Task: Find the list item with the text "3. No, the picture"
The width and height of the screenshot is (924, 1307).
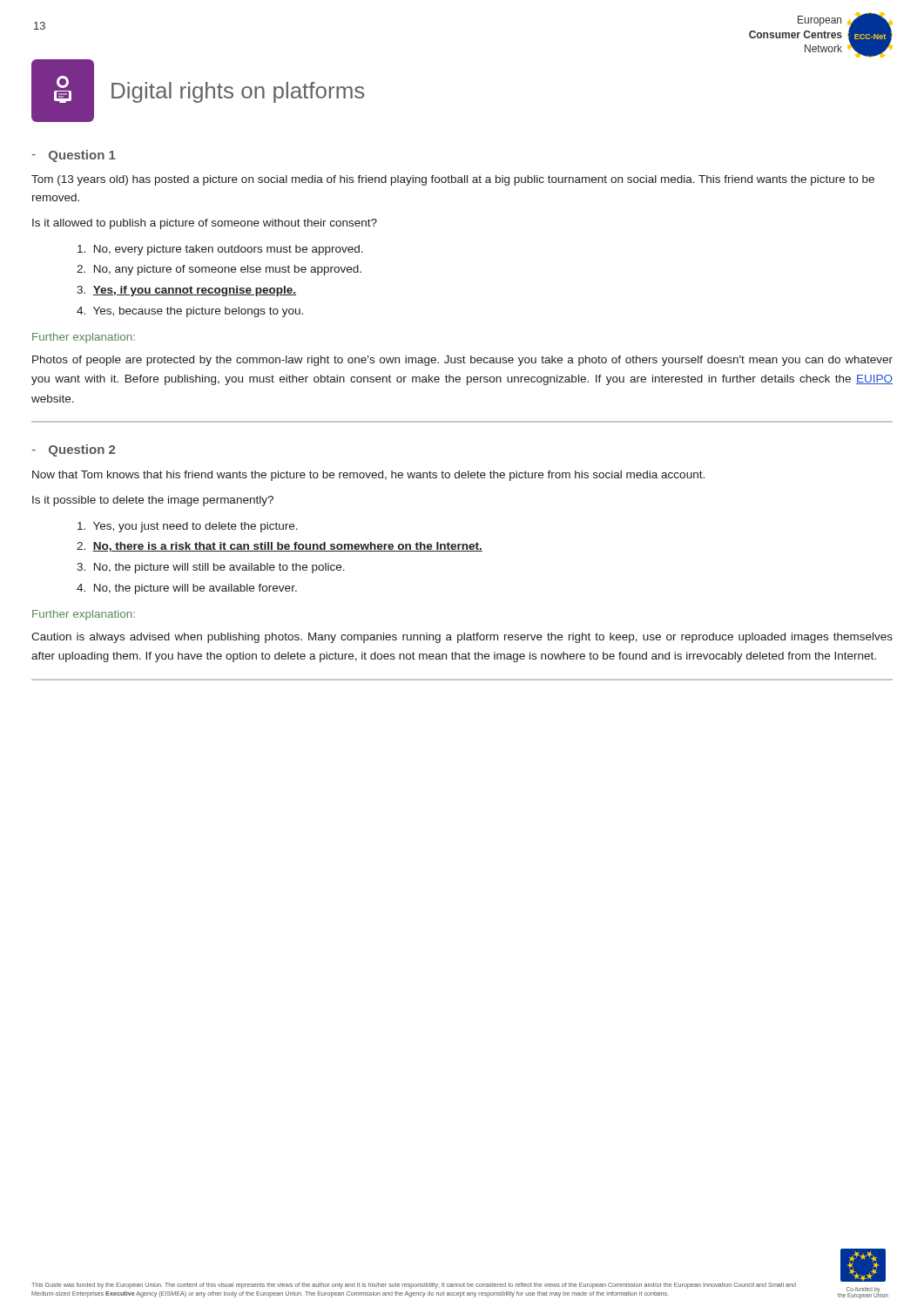Action: coord(211,567)
